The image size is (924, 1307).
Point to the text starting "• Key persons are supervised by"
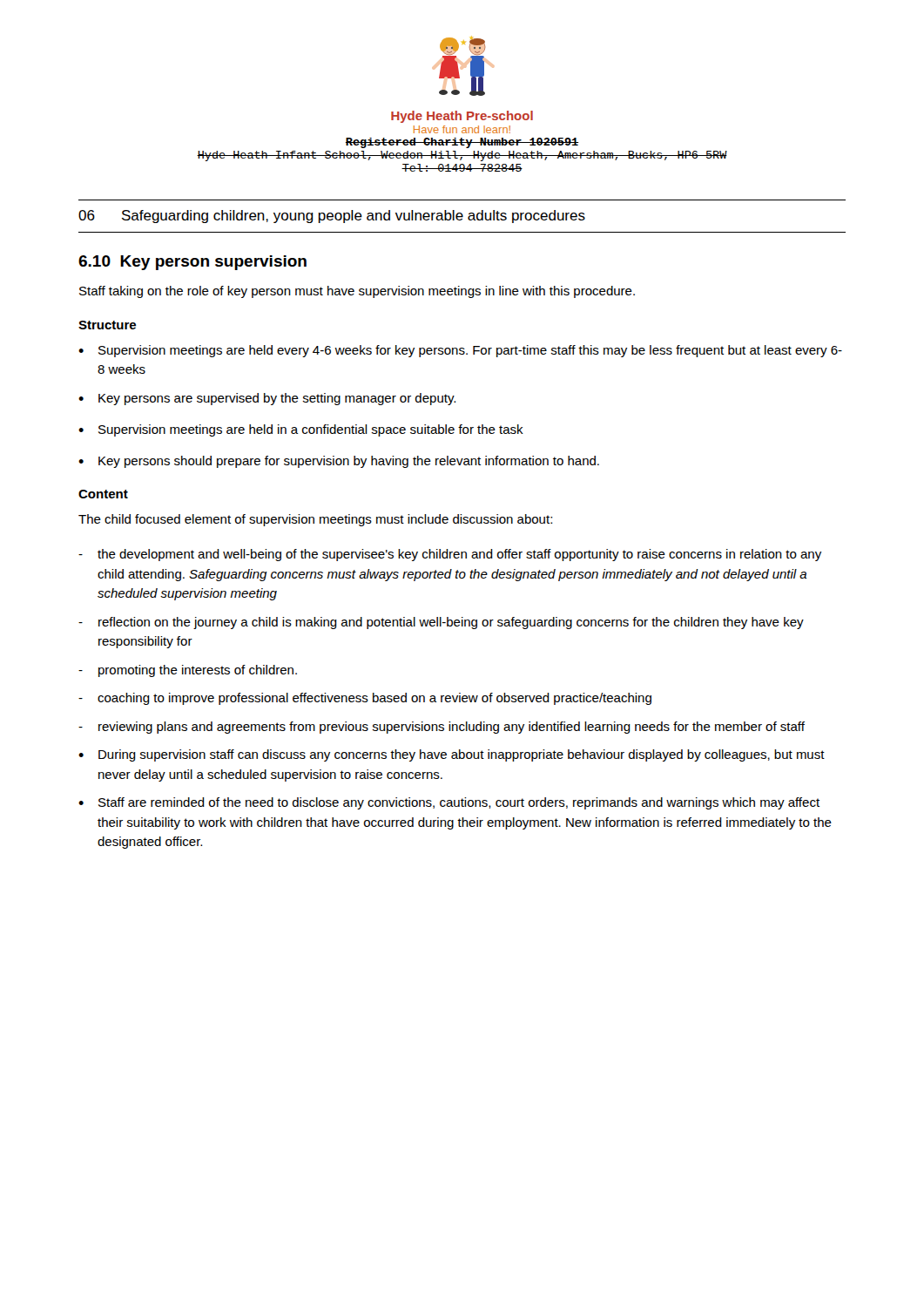point(268,399)
